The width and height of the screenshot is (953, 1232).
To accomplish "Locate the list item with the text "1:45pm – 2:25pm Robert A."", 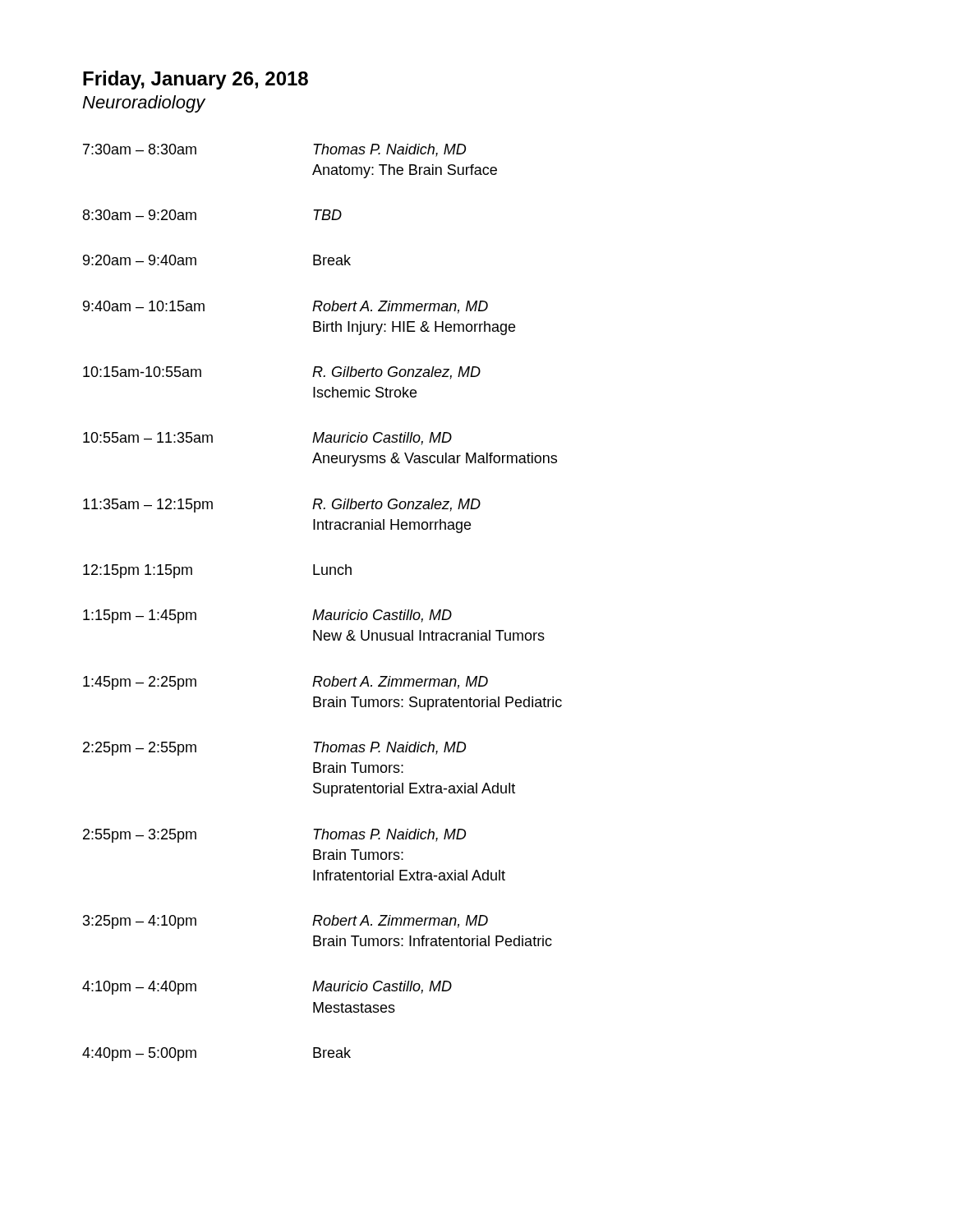I will click(x=476, y=692).
